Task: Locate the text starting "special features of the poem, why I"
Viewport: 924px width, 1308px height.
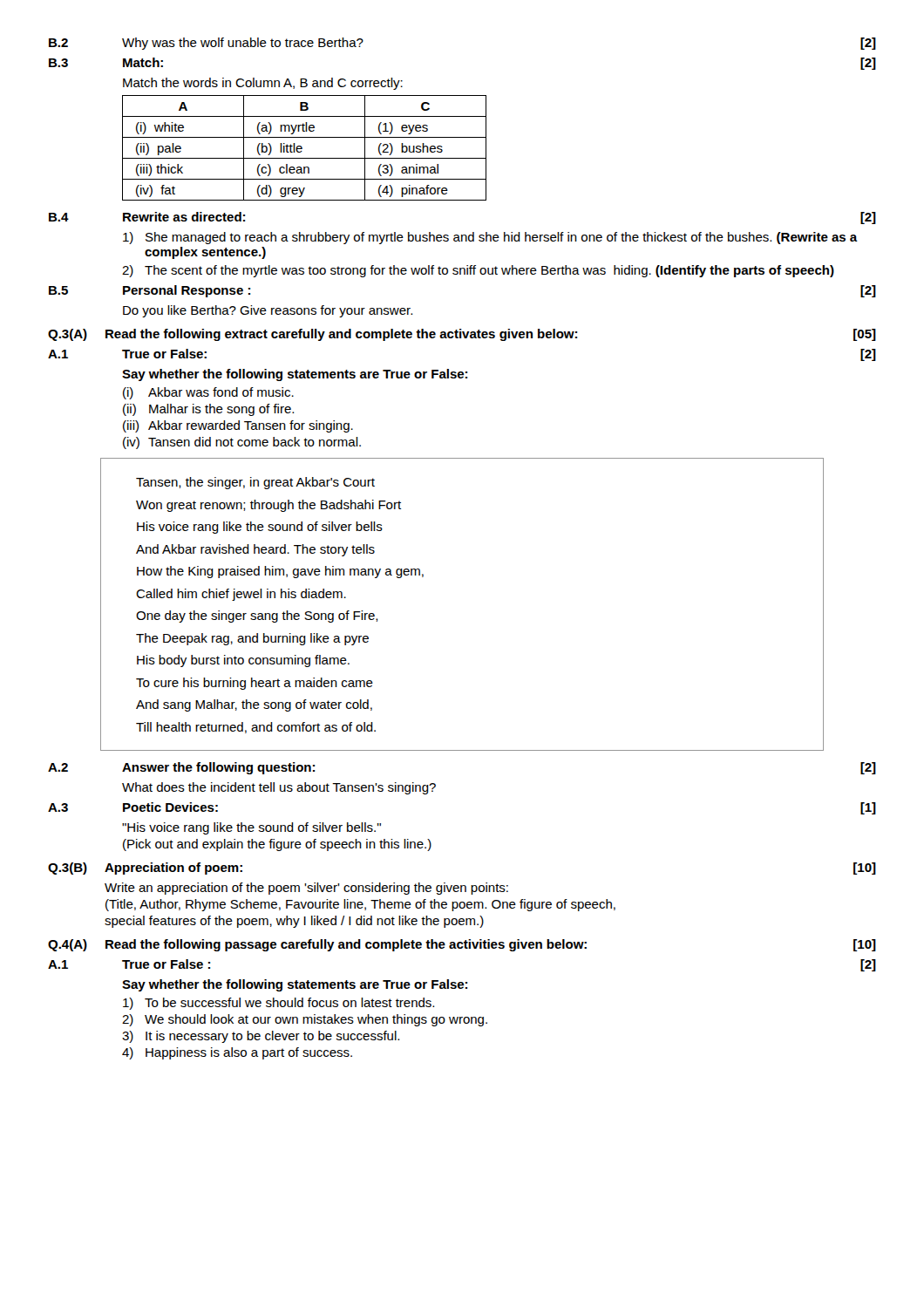Action: click(x=294, y=920)
